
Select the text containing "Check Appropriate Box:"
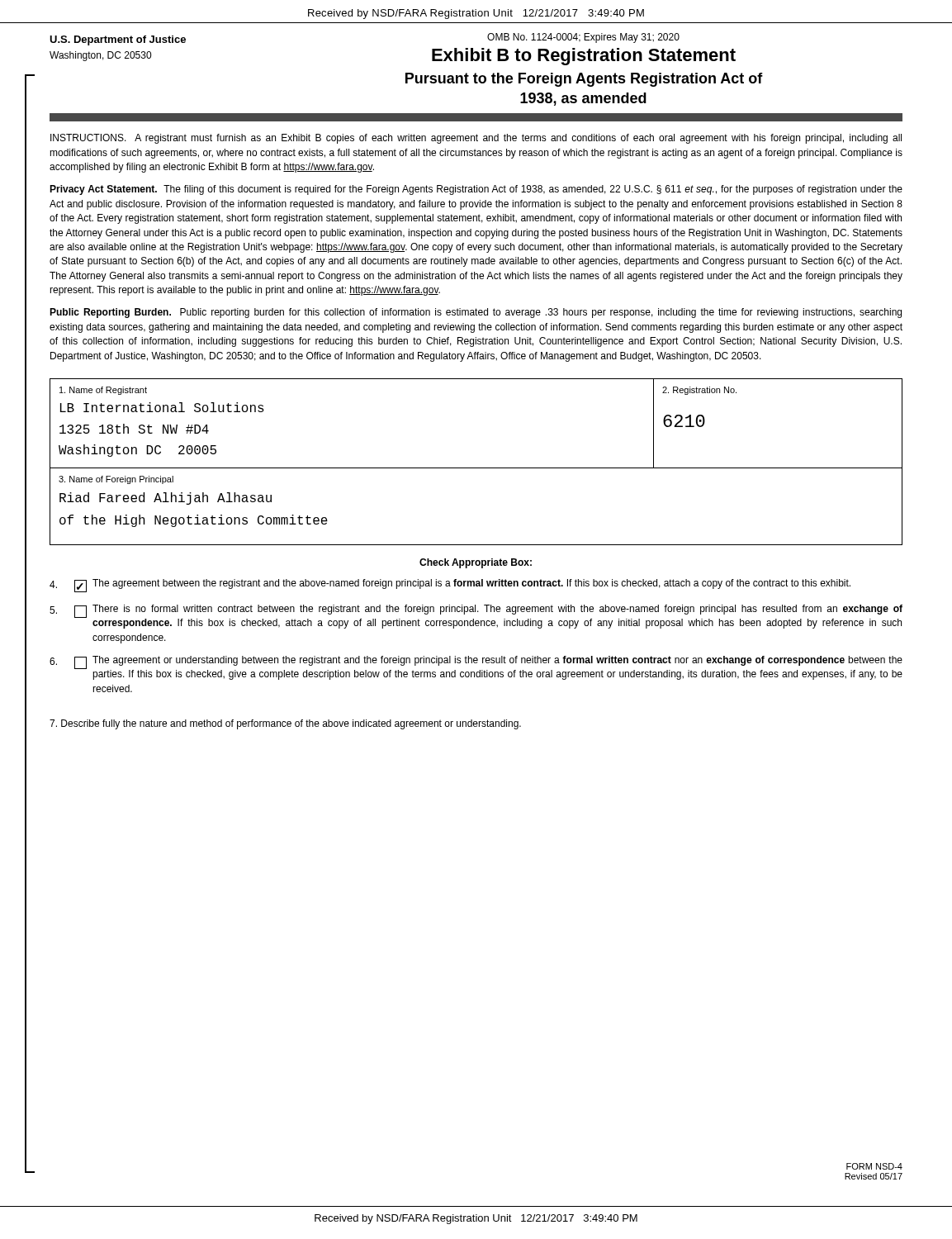[476, 562]
